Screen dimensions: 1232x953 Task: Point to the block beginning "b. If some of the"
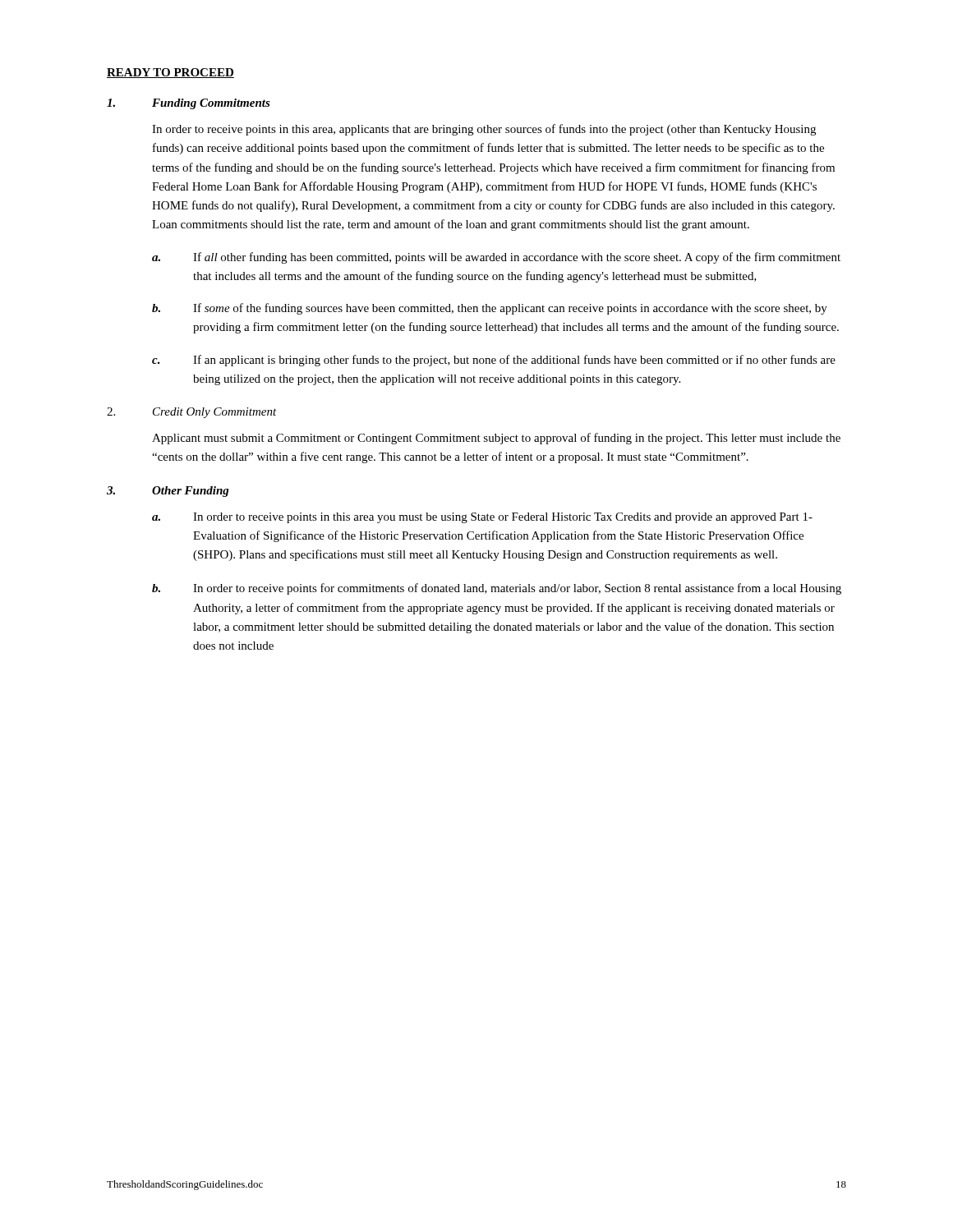[499, 318]
